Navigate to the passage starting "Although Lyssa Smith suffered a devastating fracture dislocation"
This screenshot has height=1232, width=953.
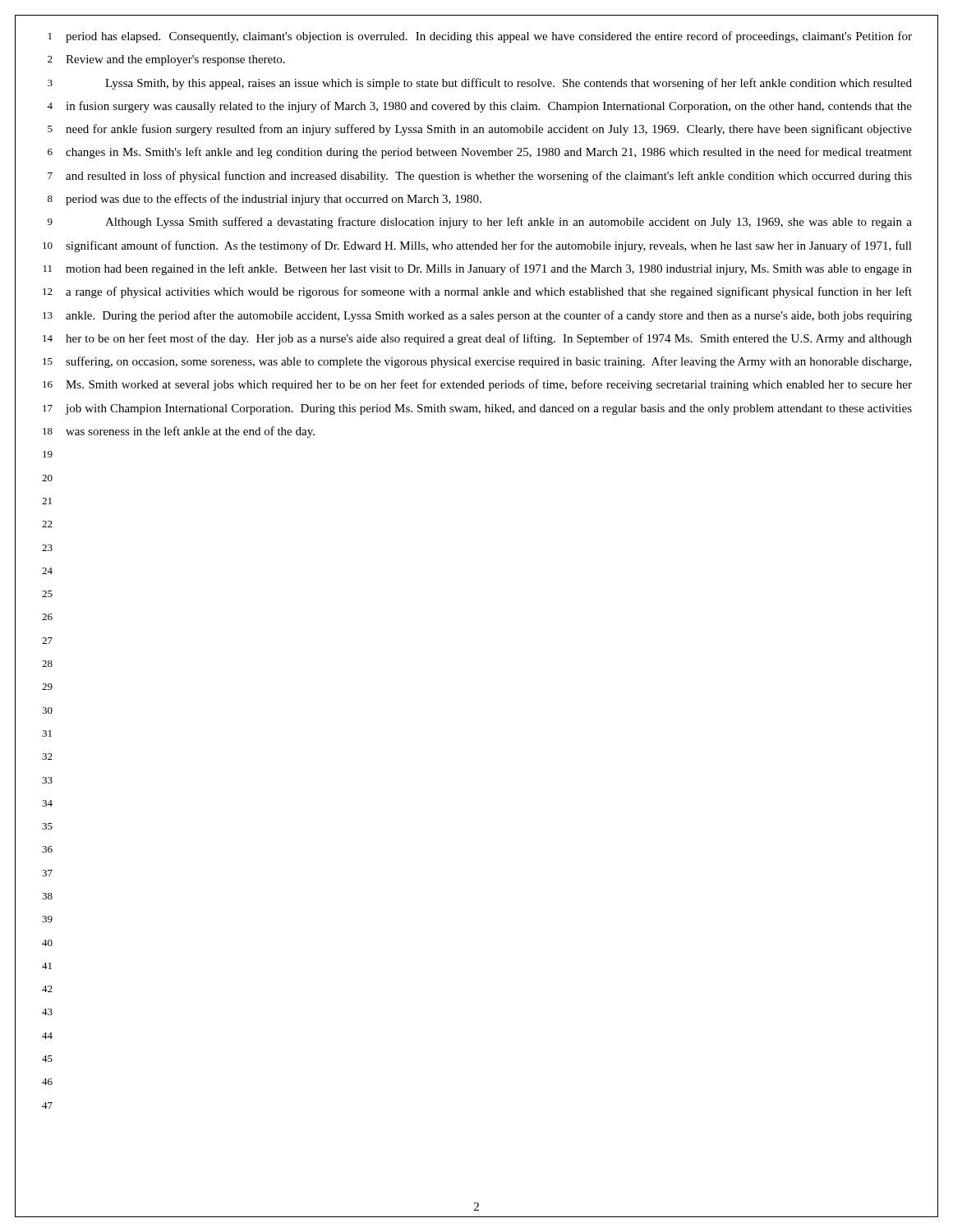click(489, 327)
